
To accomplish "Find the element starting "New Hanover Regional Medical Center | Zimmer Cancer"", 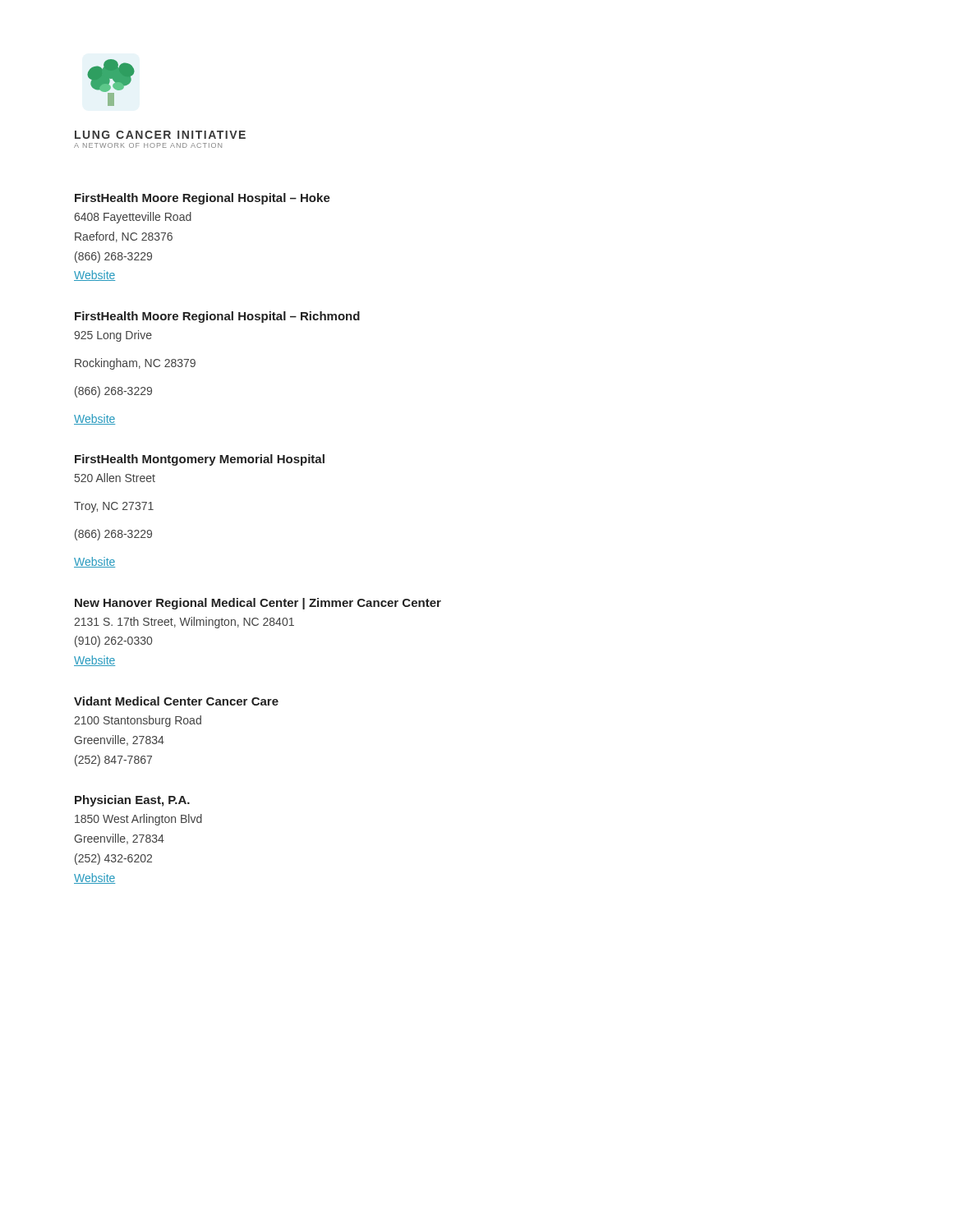I will coord(258,604).
